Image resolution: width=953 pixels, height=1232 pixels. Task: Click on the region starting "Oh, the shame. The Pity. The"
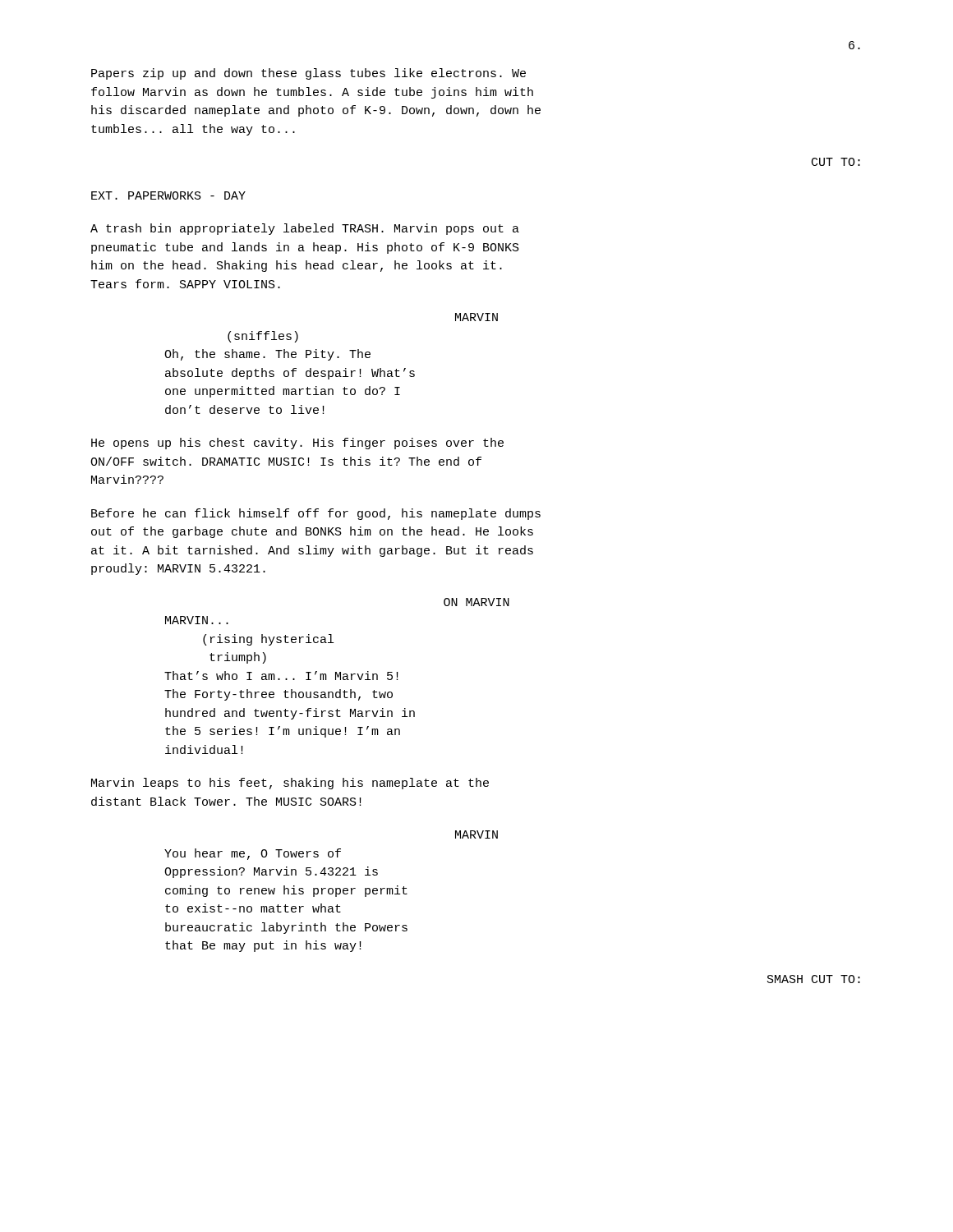pyautogui.click(x=290, y=383)
